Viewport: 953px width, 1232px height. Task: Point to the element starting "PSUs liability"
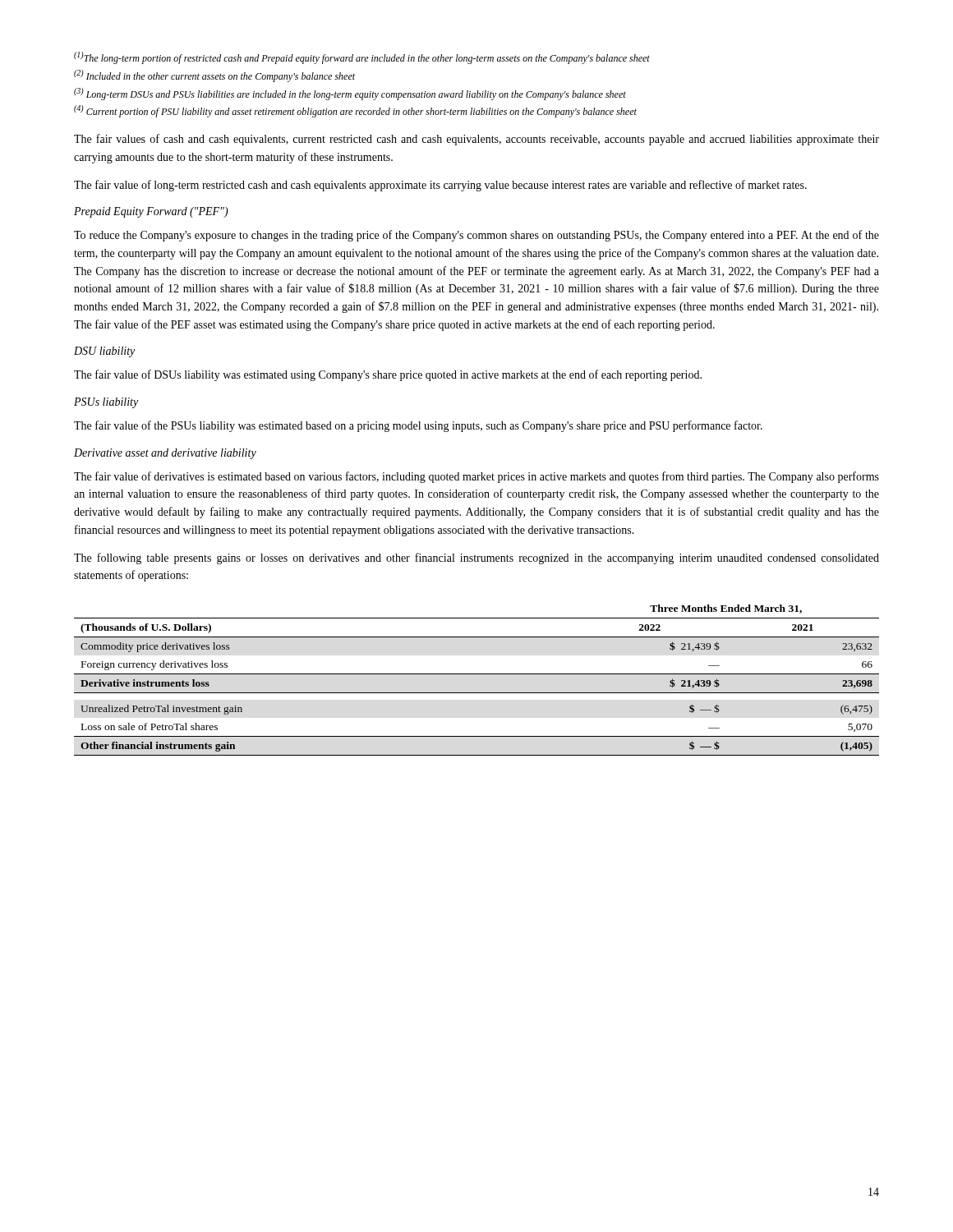pyautogui.click(x=106, y=402)
